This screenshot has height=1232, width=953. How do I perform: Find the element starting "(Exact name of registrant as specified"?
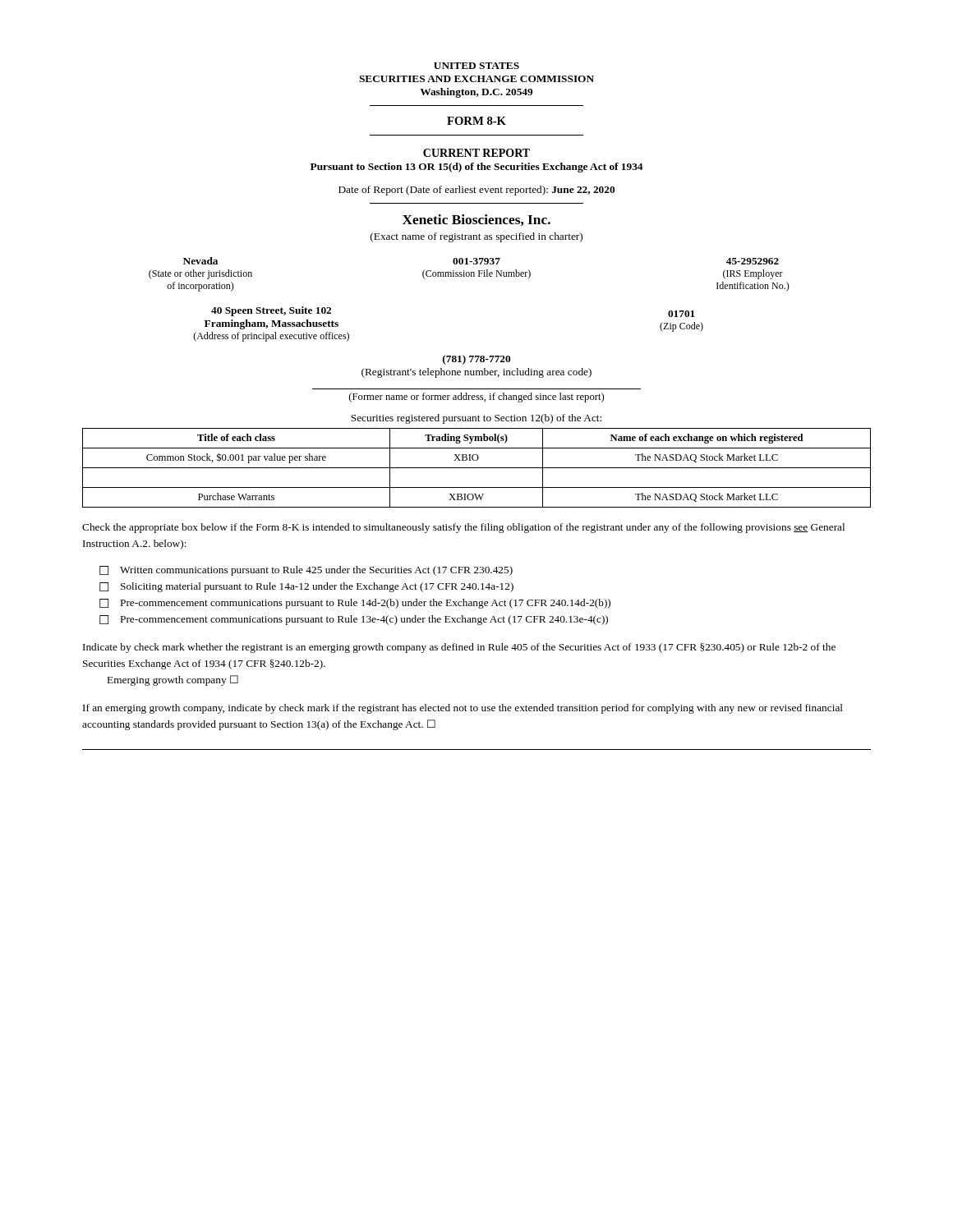pos(476,236)
